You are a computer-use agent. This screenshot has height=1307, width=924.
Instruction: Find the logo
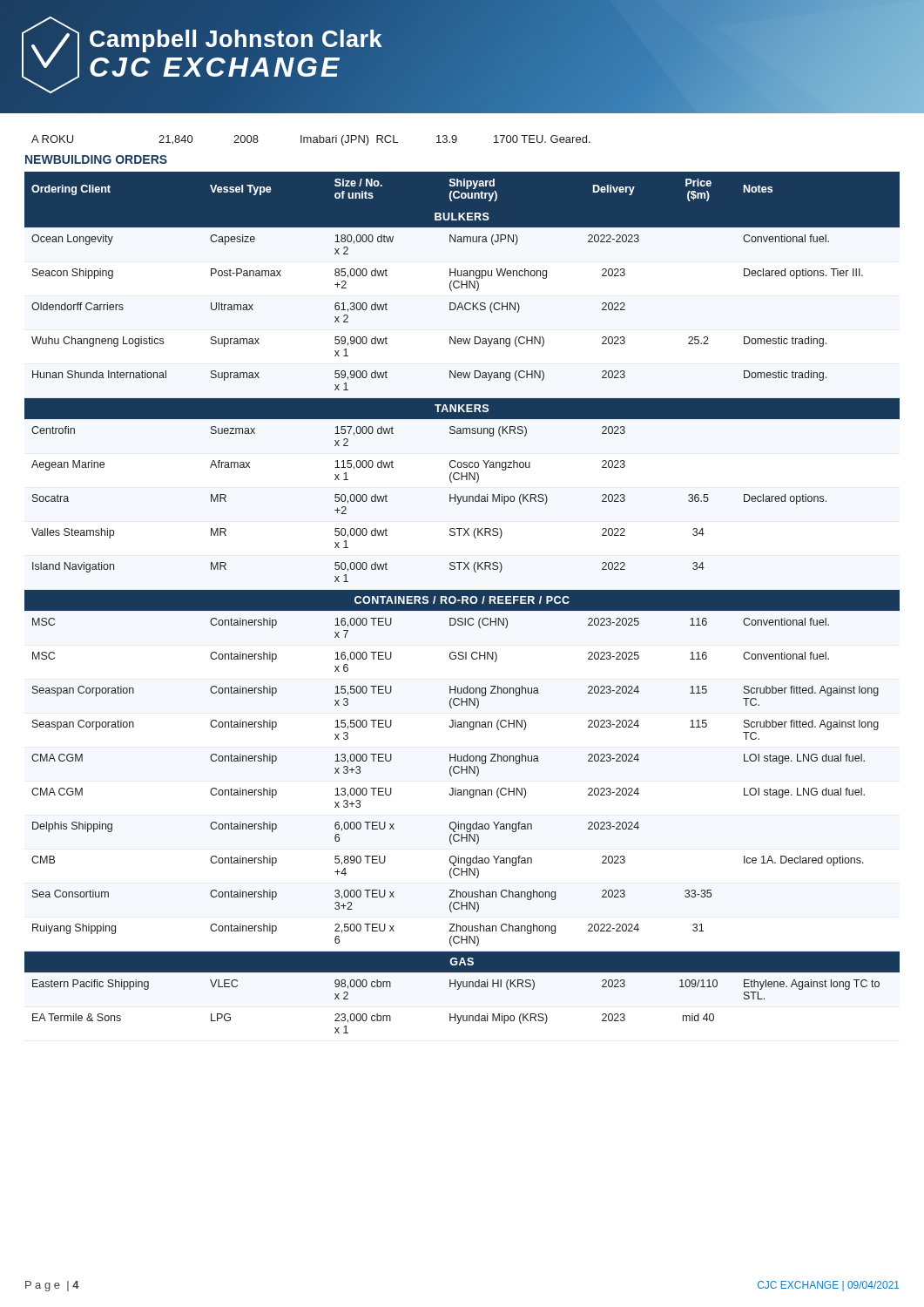(x=462, y=57)
